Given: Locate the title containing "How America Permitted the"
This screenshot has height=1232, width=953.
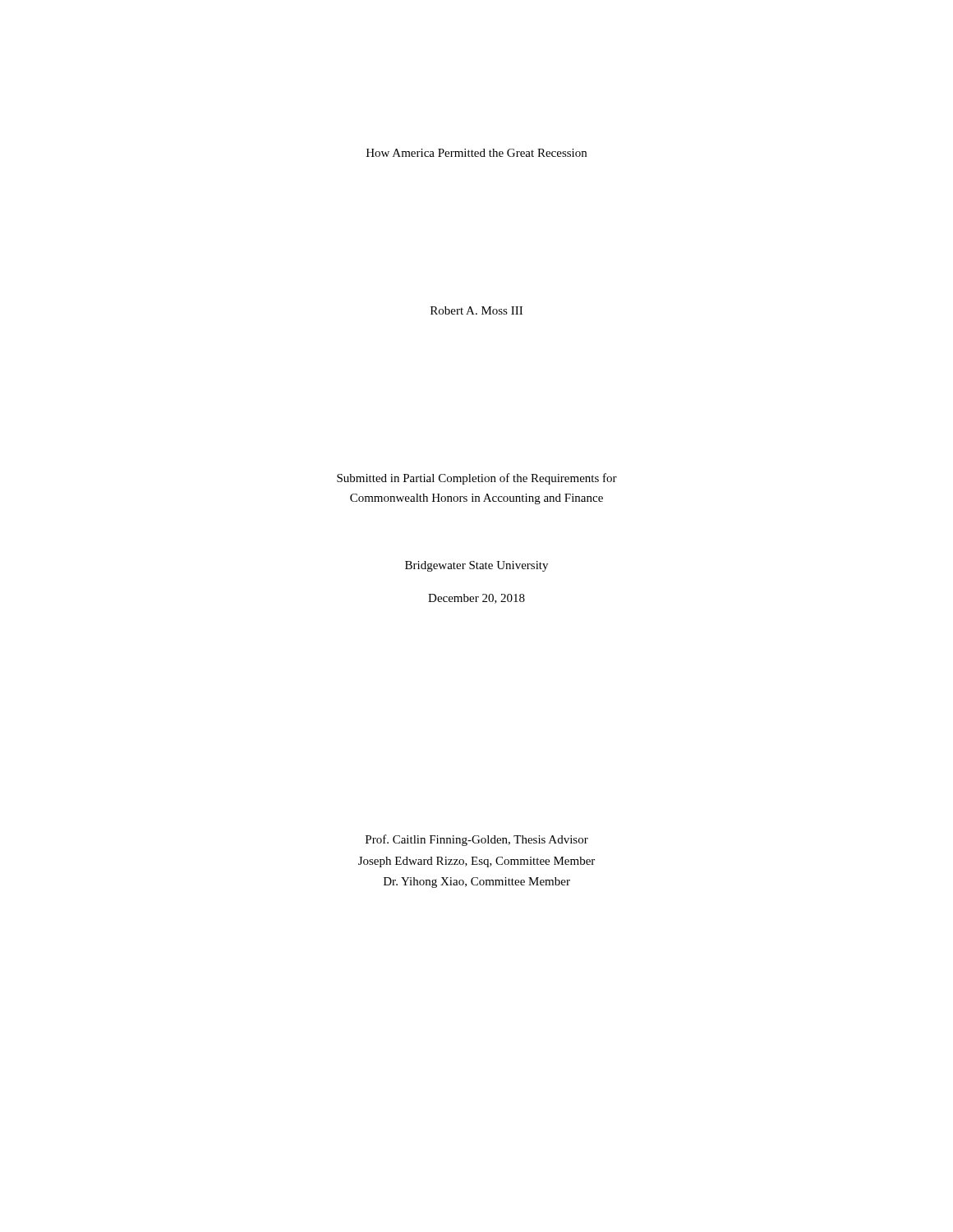Looking at the screenshot, I should tap(476, 153).
